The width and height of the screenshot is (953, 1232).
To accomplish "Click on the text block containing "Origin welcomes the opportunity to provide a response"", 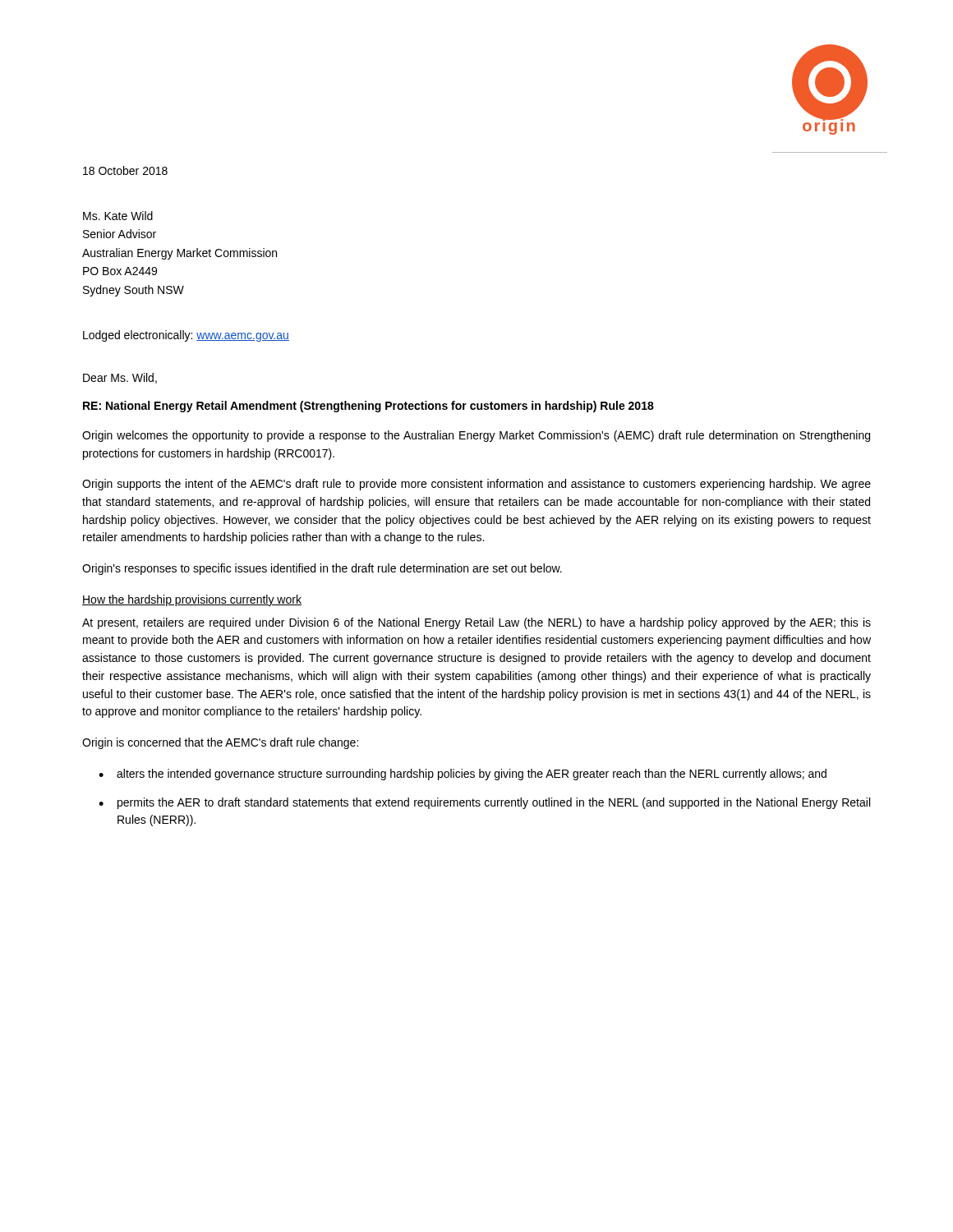I will [x=476, y=444].
